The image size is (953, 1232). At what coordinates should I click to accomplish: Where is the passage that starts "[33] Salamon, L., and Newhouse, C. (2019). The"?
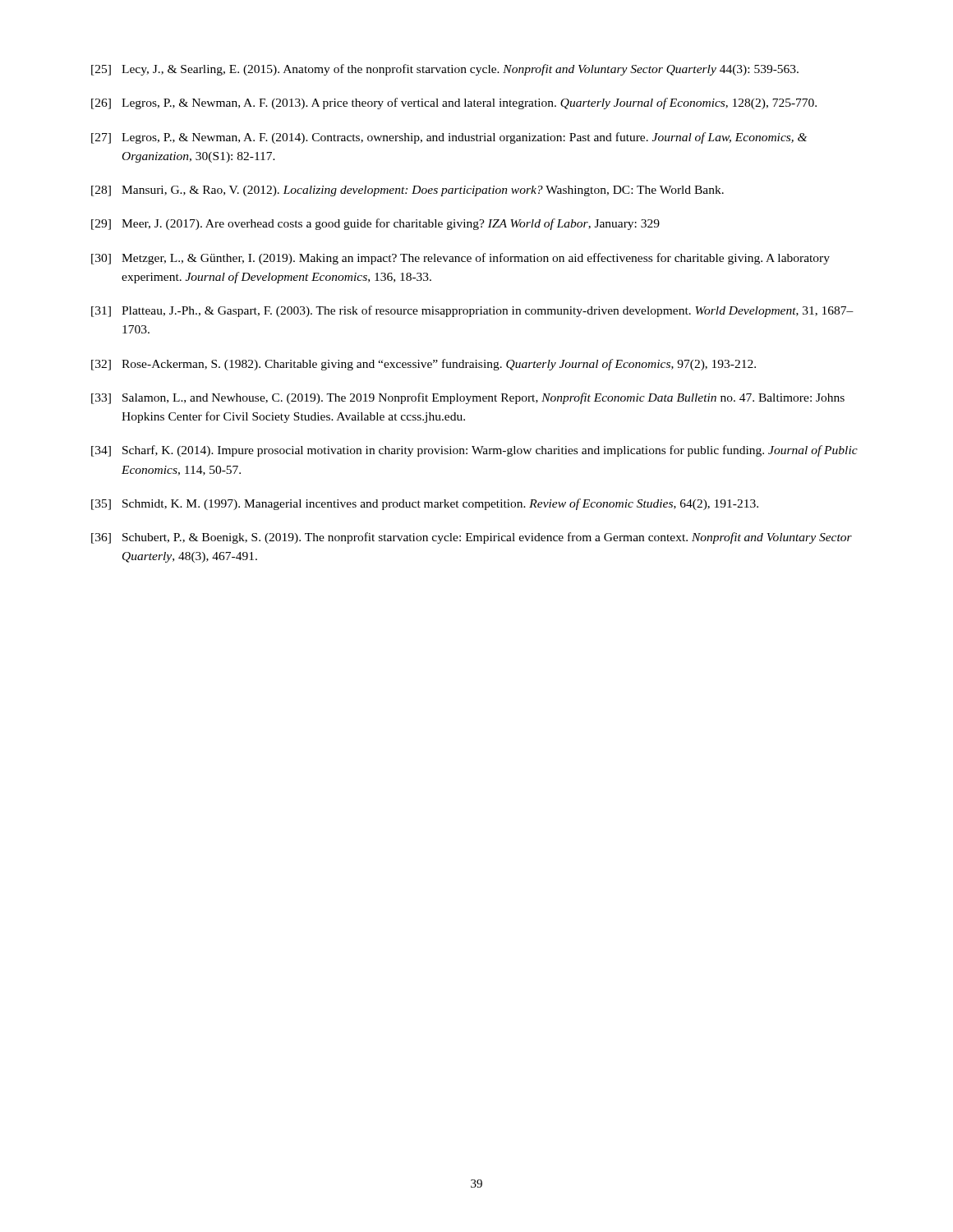pos(476,407)
